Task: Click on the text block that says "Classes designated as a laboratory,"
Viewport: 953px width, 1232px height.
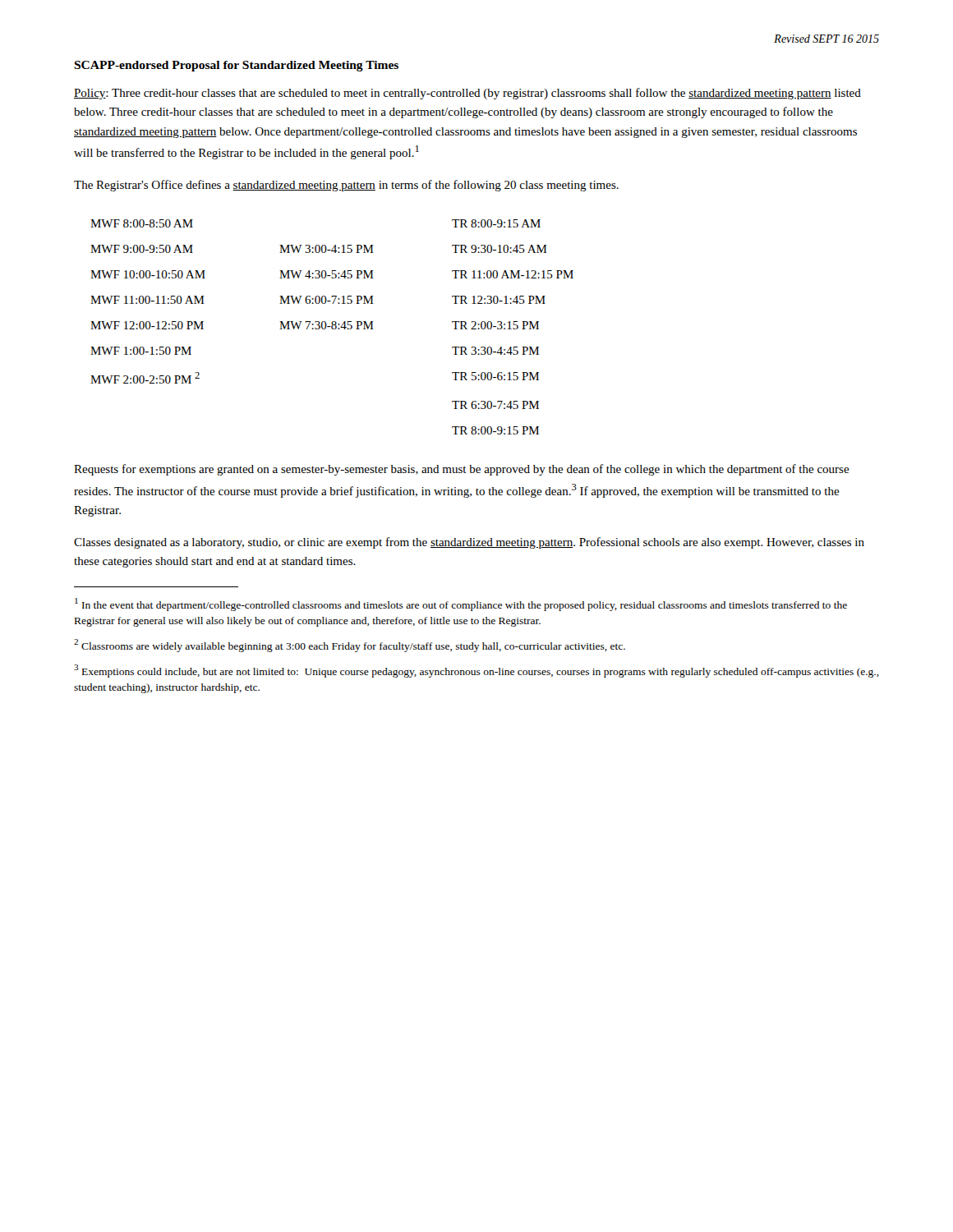Action: tap(469, 552)
